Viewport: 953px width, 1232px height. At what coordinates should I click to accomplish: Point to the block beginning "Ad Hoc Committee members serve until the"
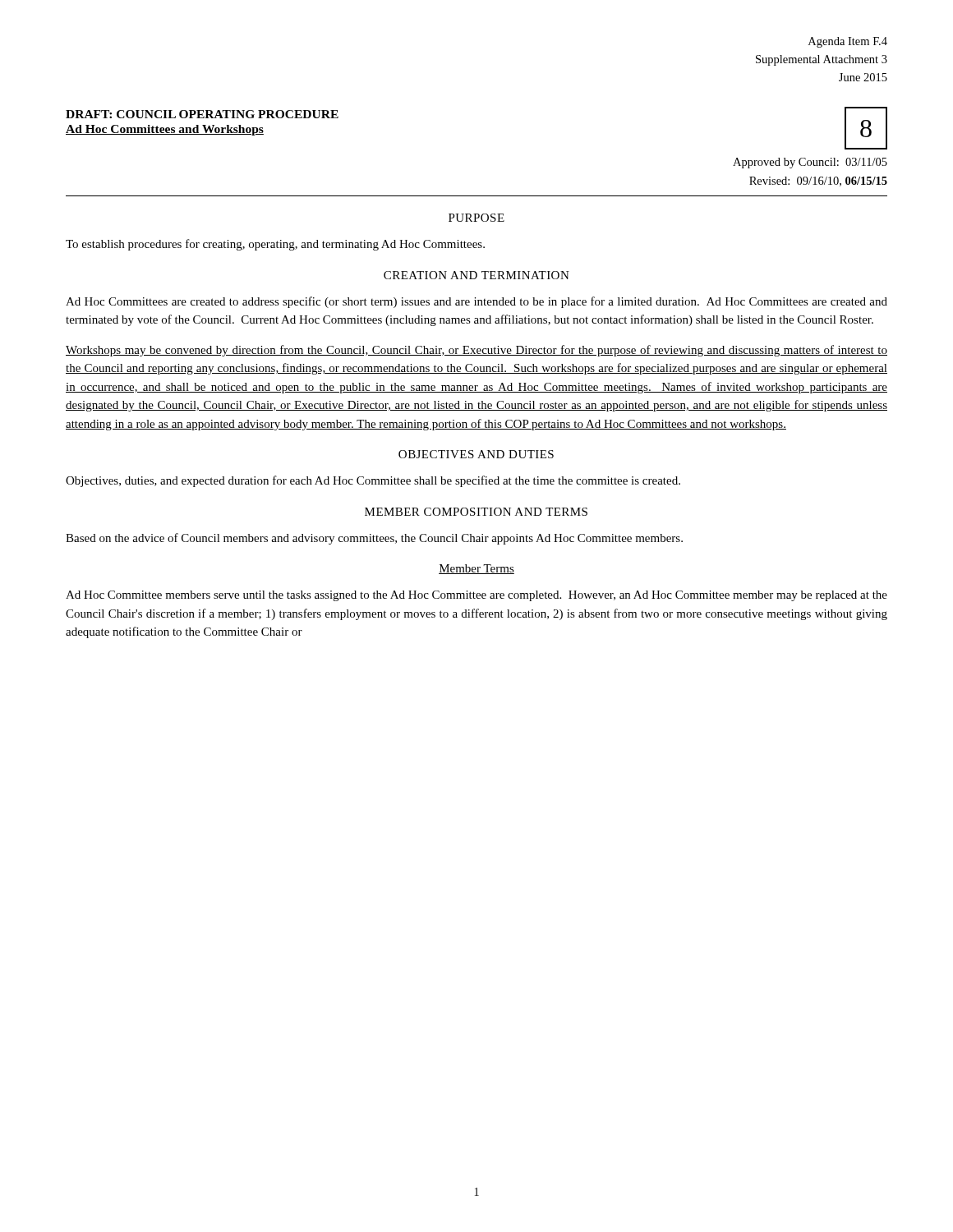[476, 613]
